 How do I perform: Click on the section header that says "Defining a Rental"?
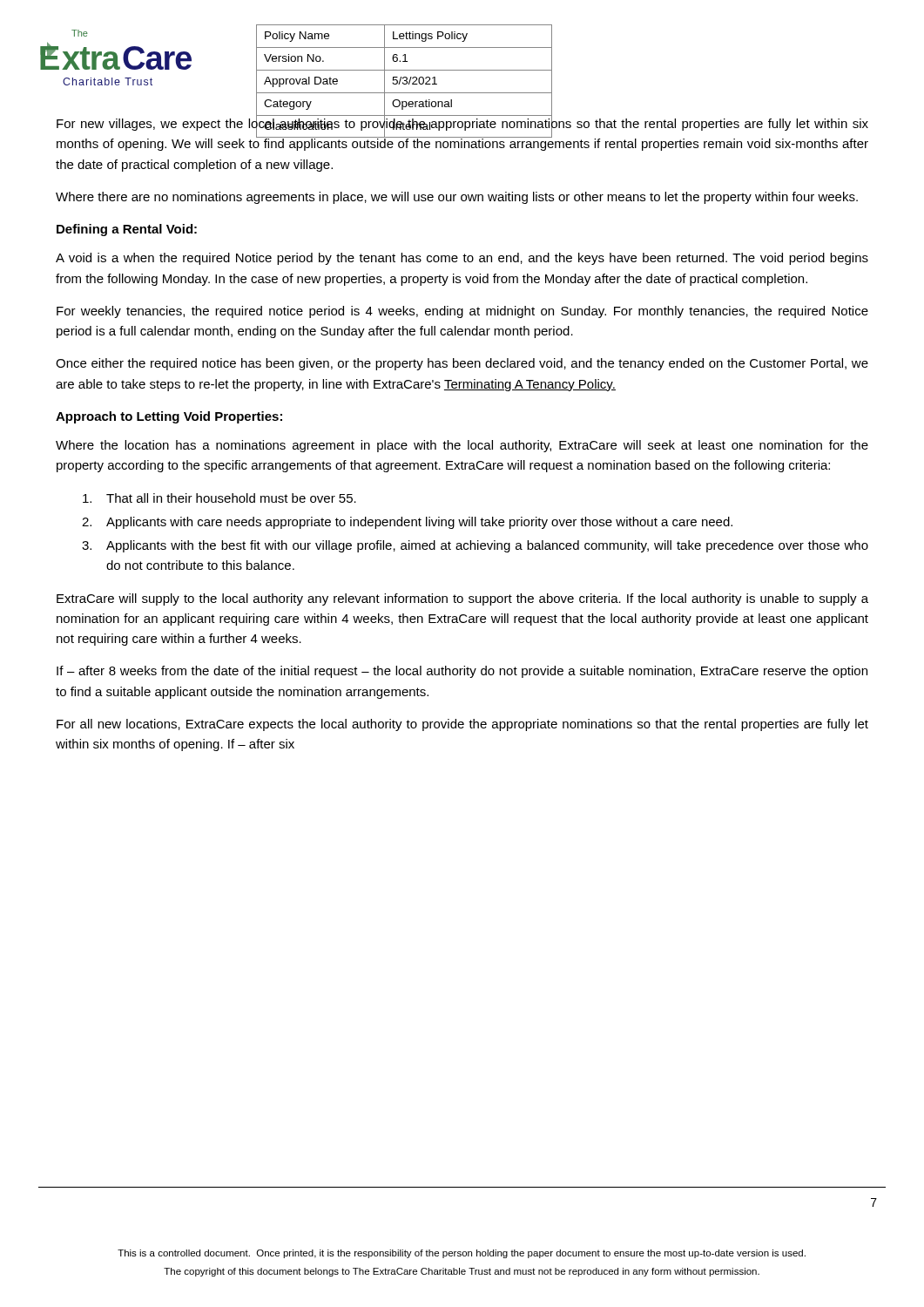127,229
